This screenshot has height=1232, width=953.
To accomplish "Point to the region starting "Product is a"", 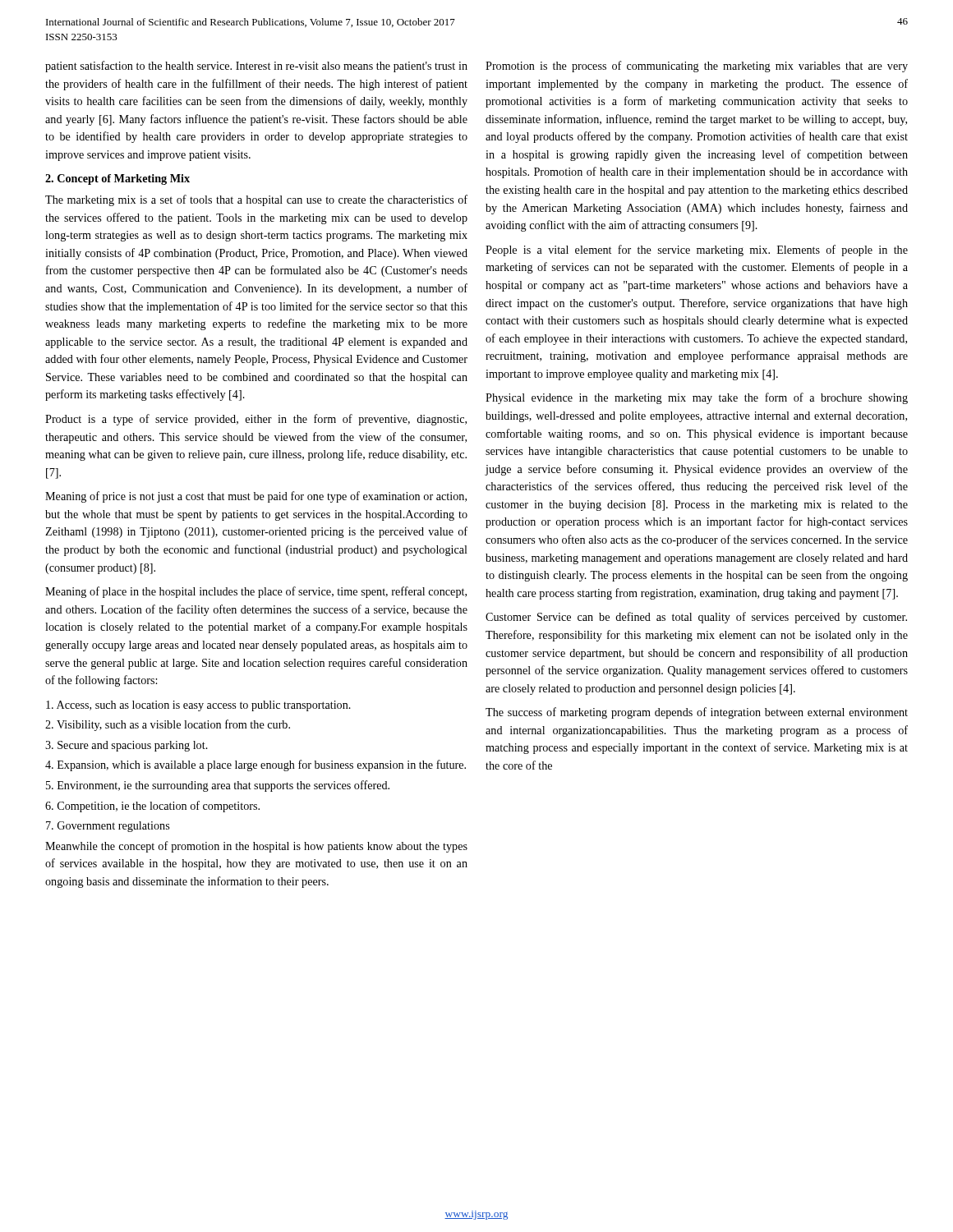I will (x=256, y=446).
